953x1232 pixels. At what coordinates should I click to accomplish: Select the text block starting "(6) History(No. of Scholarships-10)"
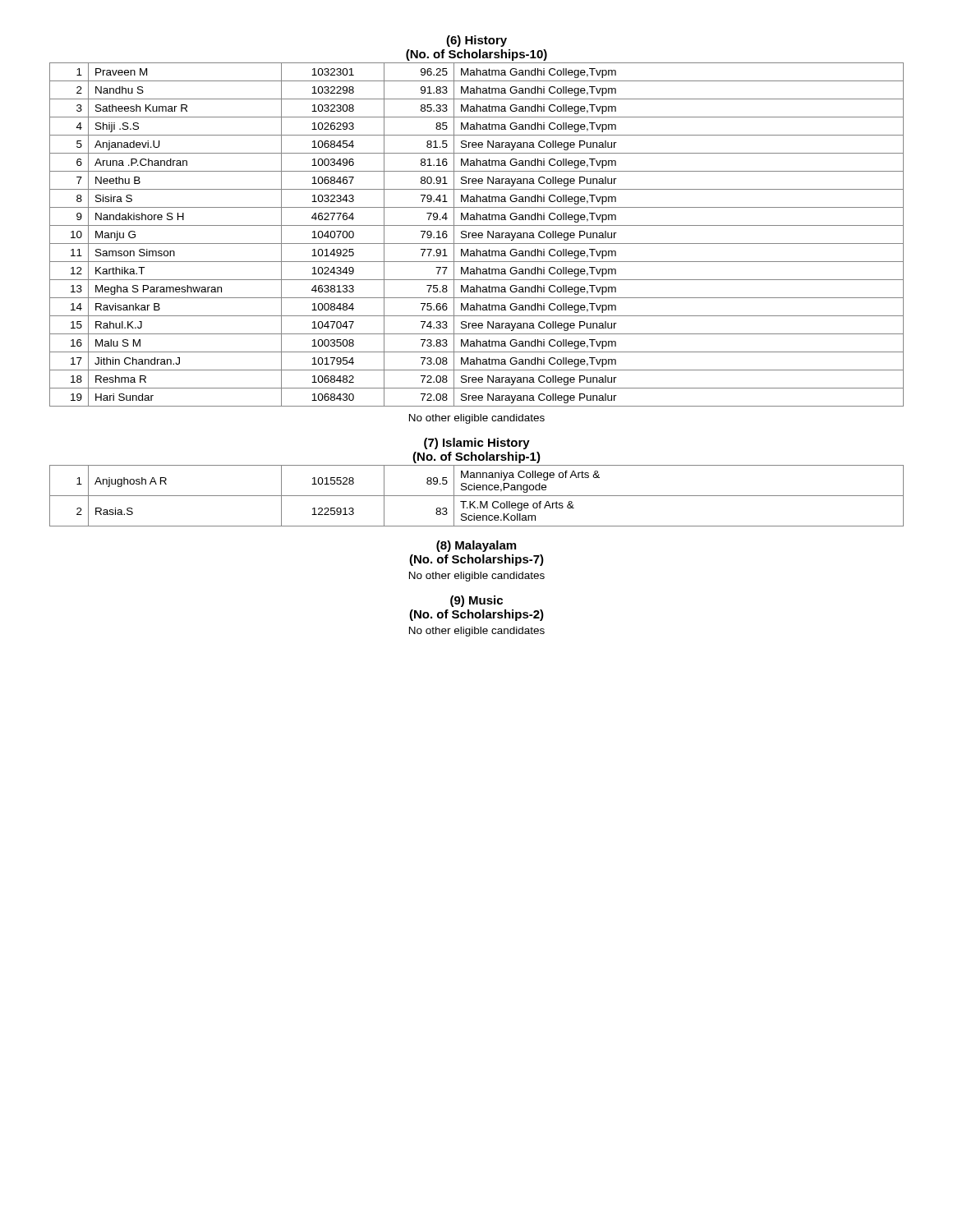point(476,47)
